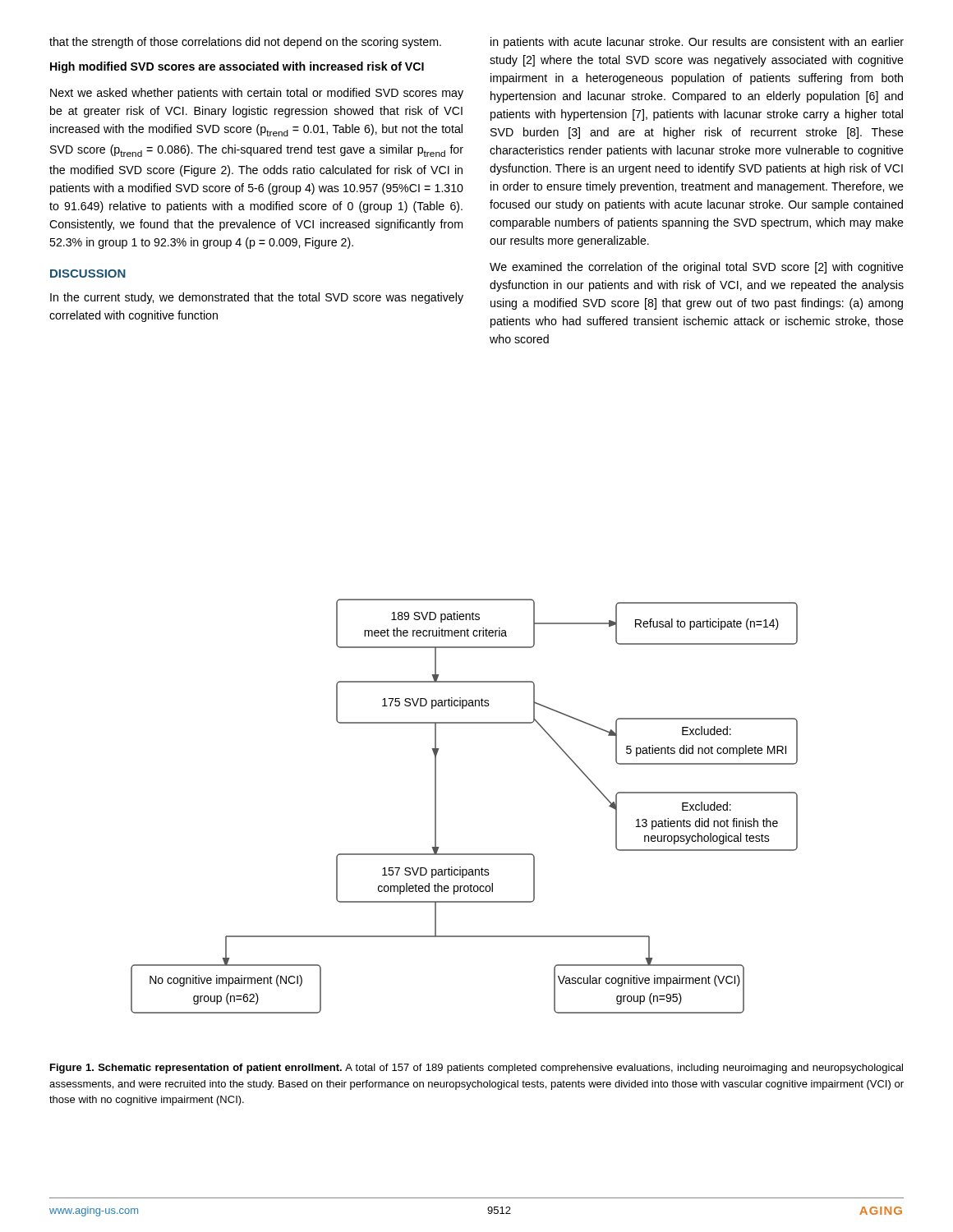Click on the block starting "that the strength of those"
953x1232 pixels.
(x=256, y=42)
